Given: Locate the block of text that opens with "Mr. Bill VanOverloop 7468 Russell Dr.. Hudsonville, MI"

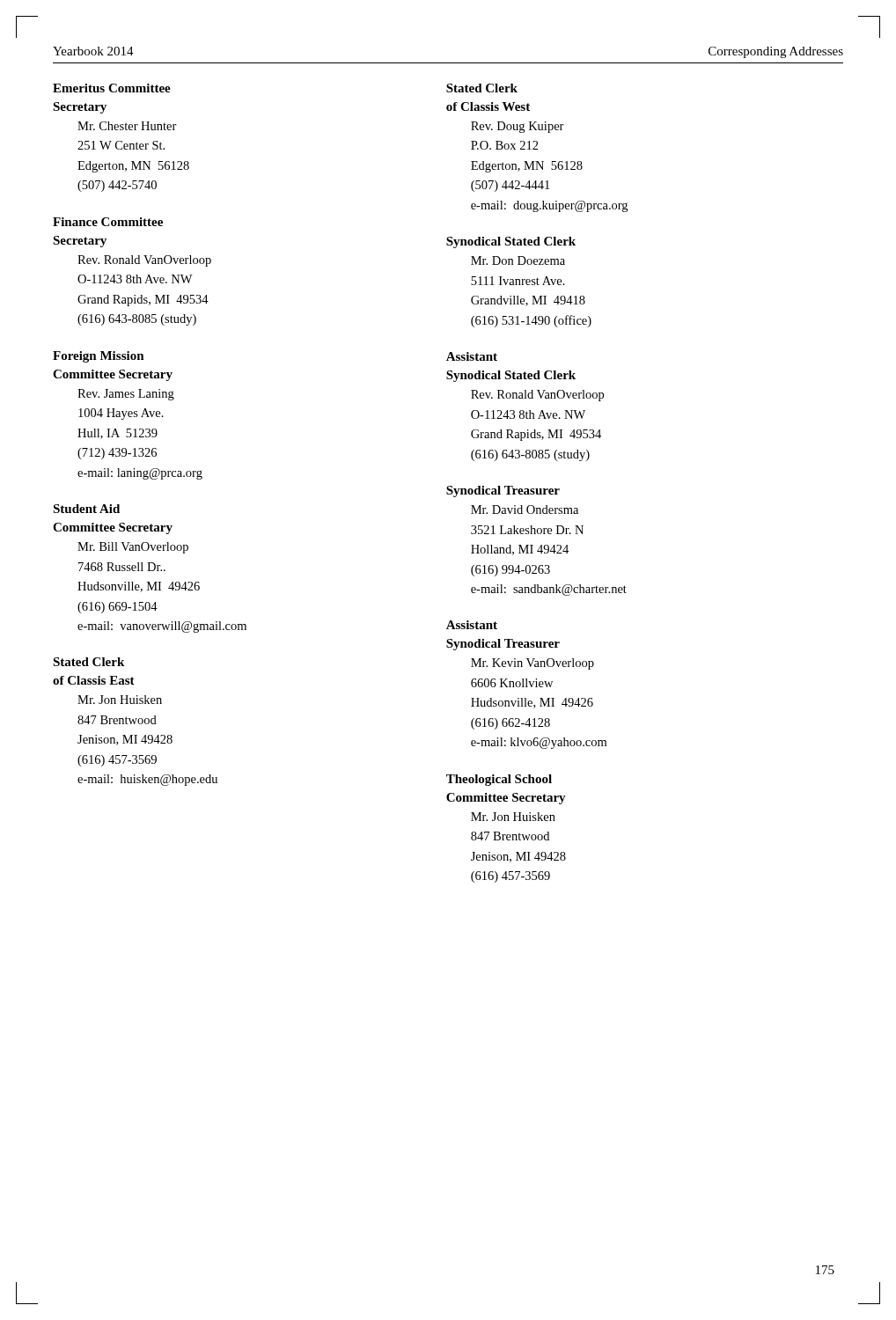Looking at the screenshot, I should tap(162, 586).
